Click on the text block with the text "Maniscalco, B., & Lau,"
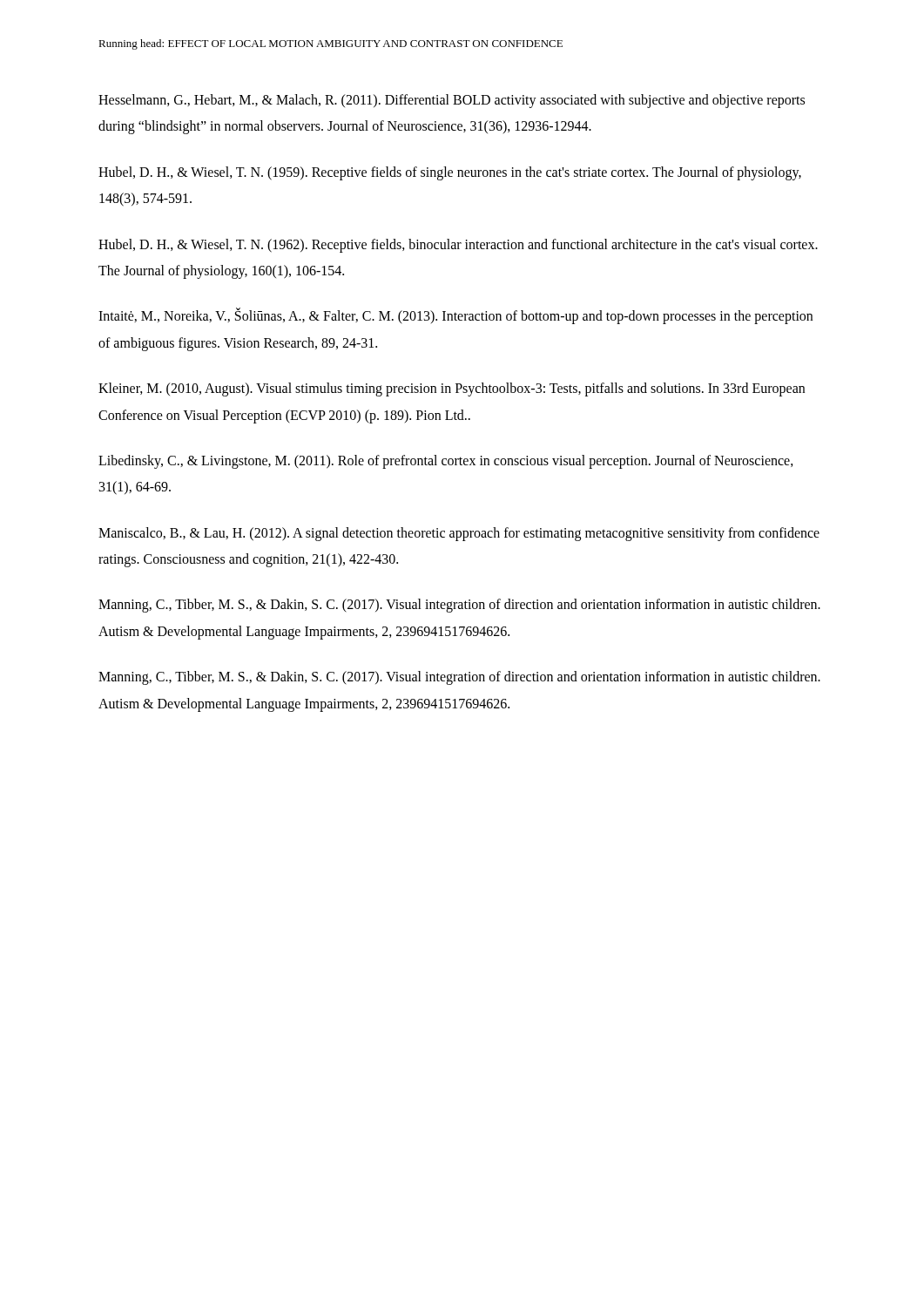 pos(459,546)
